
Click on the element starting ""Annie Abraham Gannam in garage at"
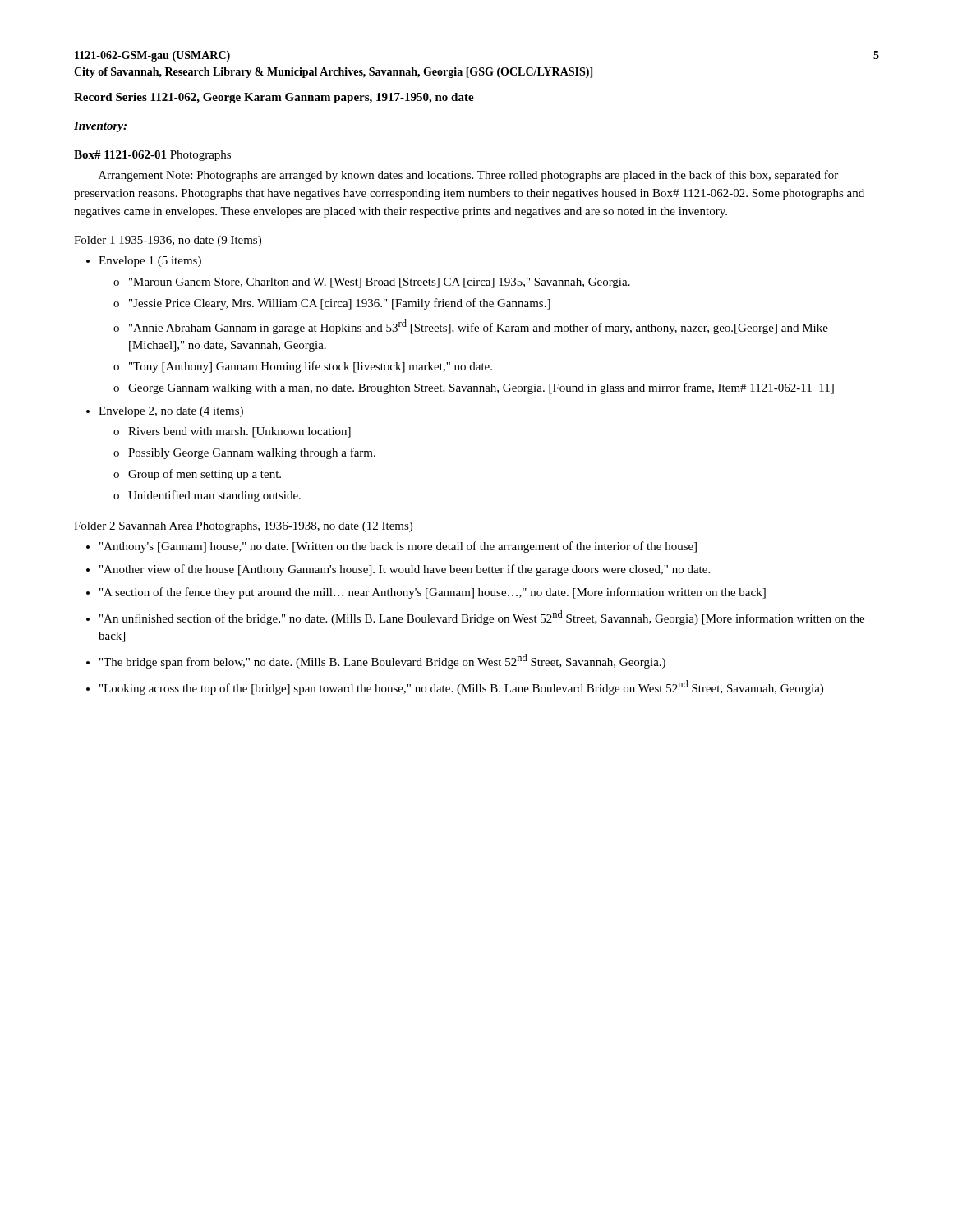coord(478,335)
